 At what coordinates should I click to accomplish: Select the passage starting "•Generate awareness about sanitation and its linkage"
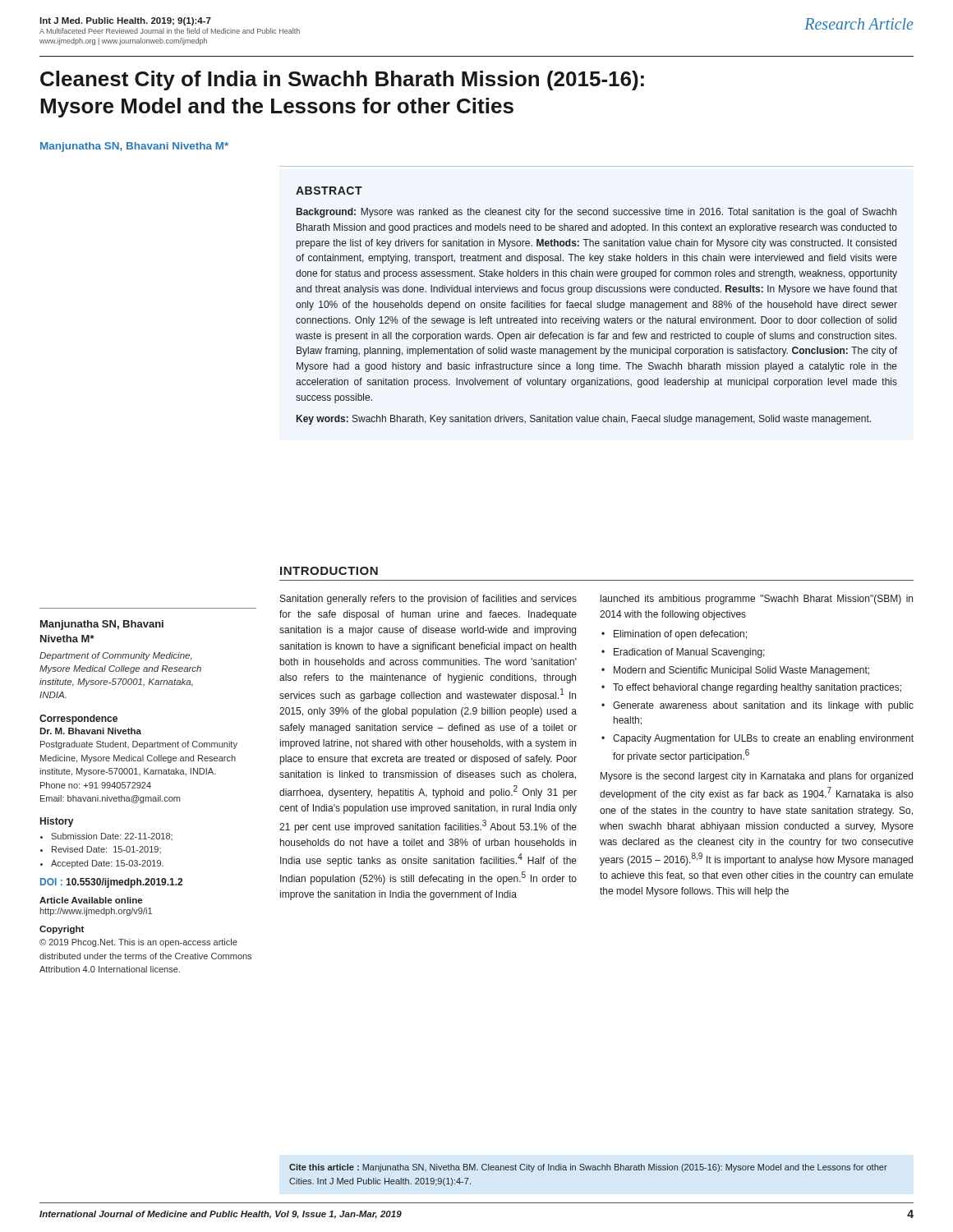(757, 712)
